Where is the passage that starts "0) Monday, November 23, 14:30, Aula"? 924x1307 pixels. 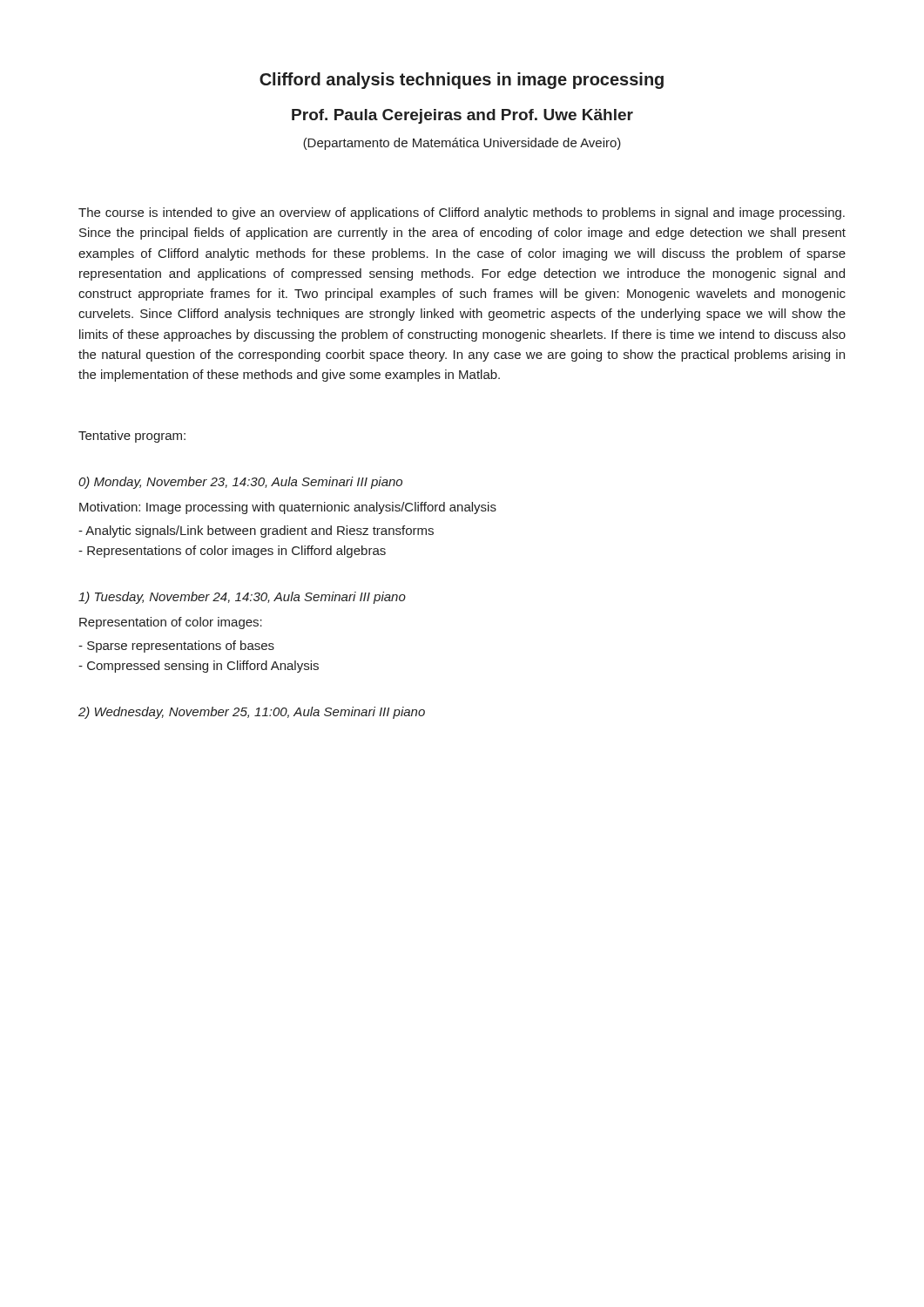click(x=241, y=482)
